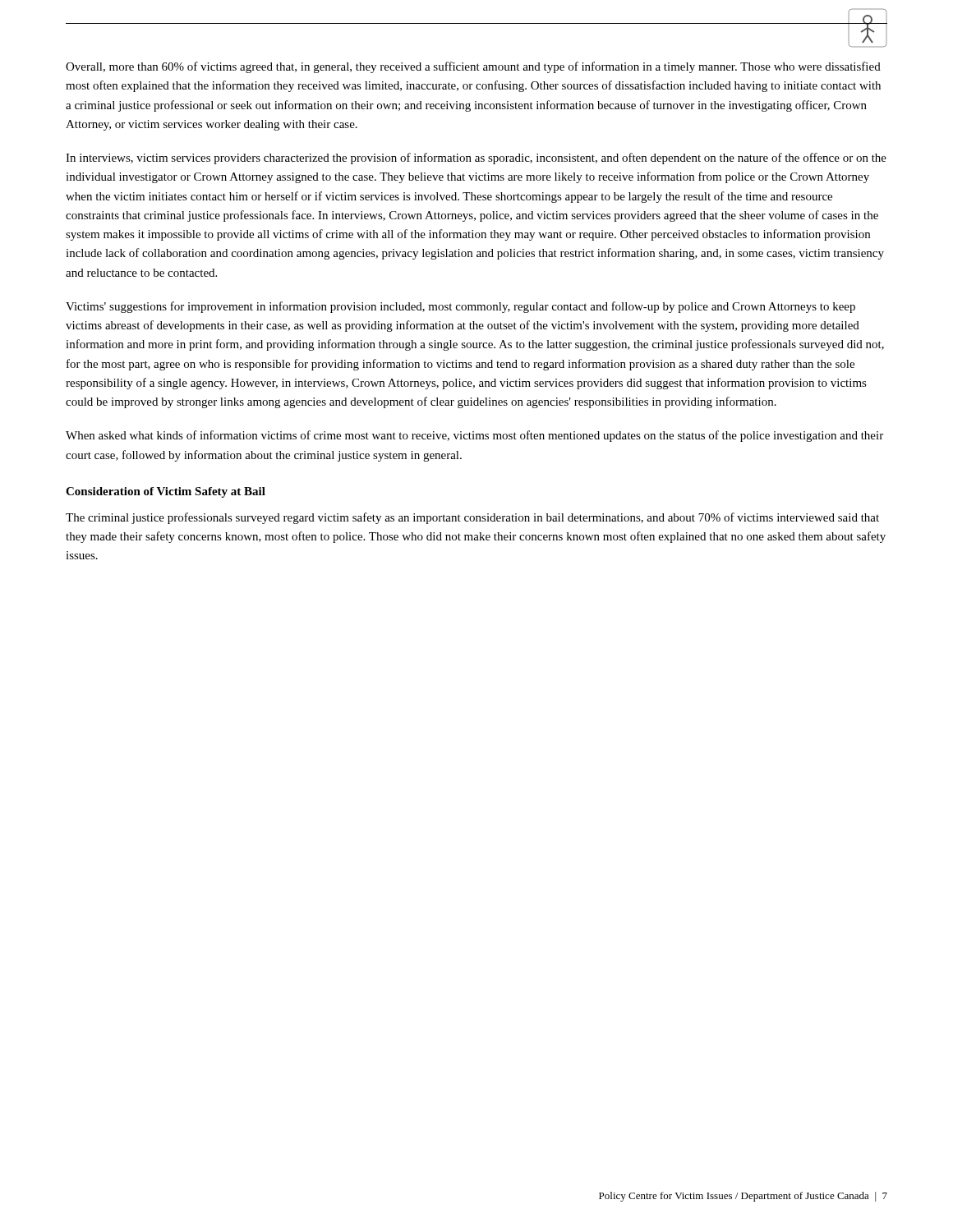Find the text block starting "When asked what kinds of information victims of"
This screenshot has width=953, height=1232.
[475, 445]
